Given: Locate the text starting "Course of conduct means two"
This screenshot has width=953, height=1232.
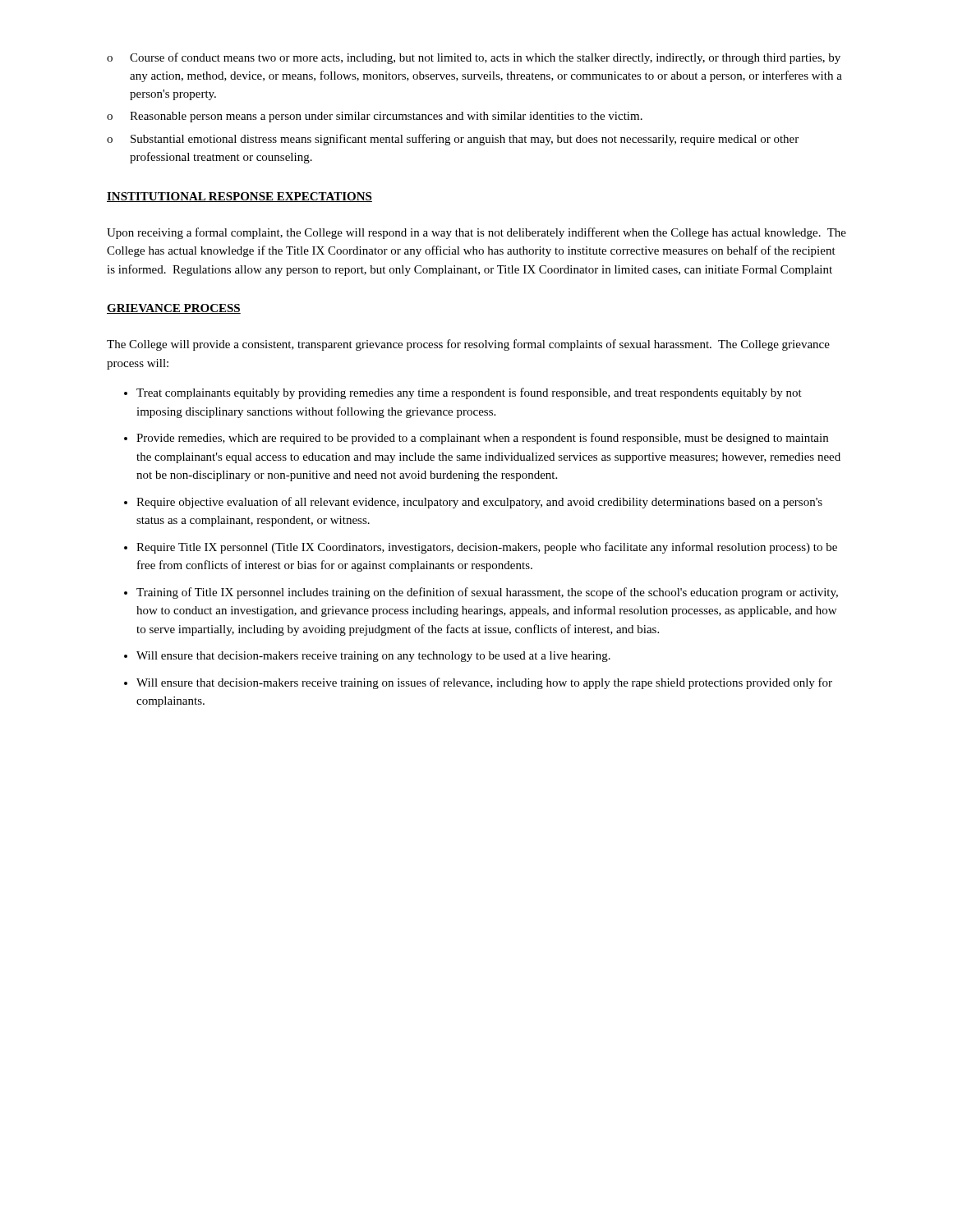Looking at the screenshot, I should coord(476,108).
